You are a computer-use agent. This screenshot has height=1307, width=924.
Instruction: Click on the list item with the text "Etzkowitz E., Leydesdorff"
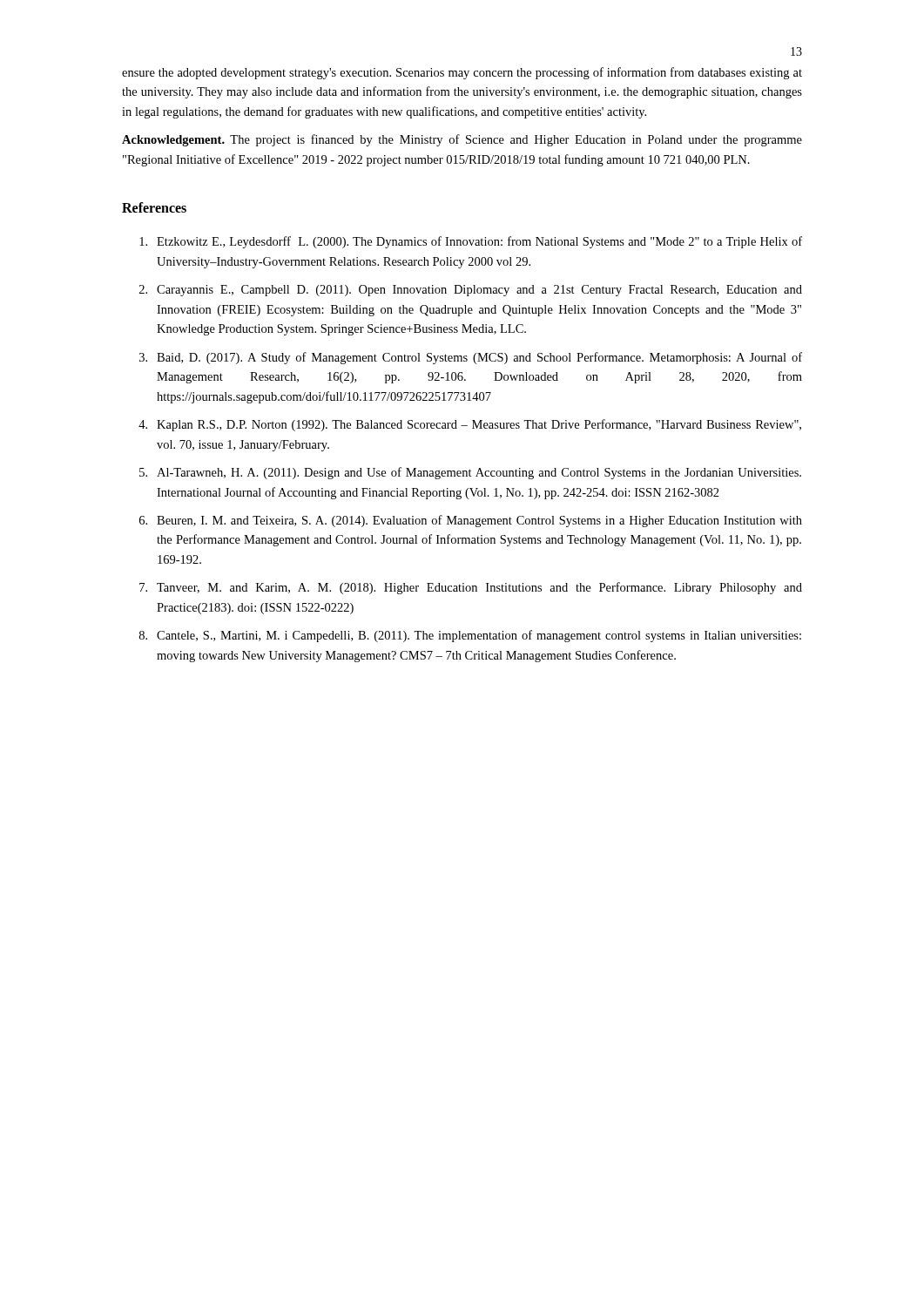pyautogui.click(x=462, y=252)
